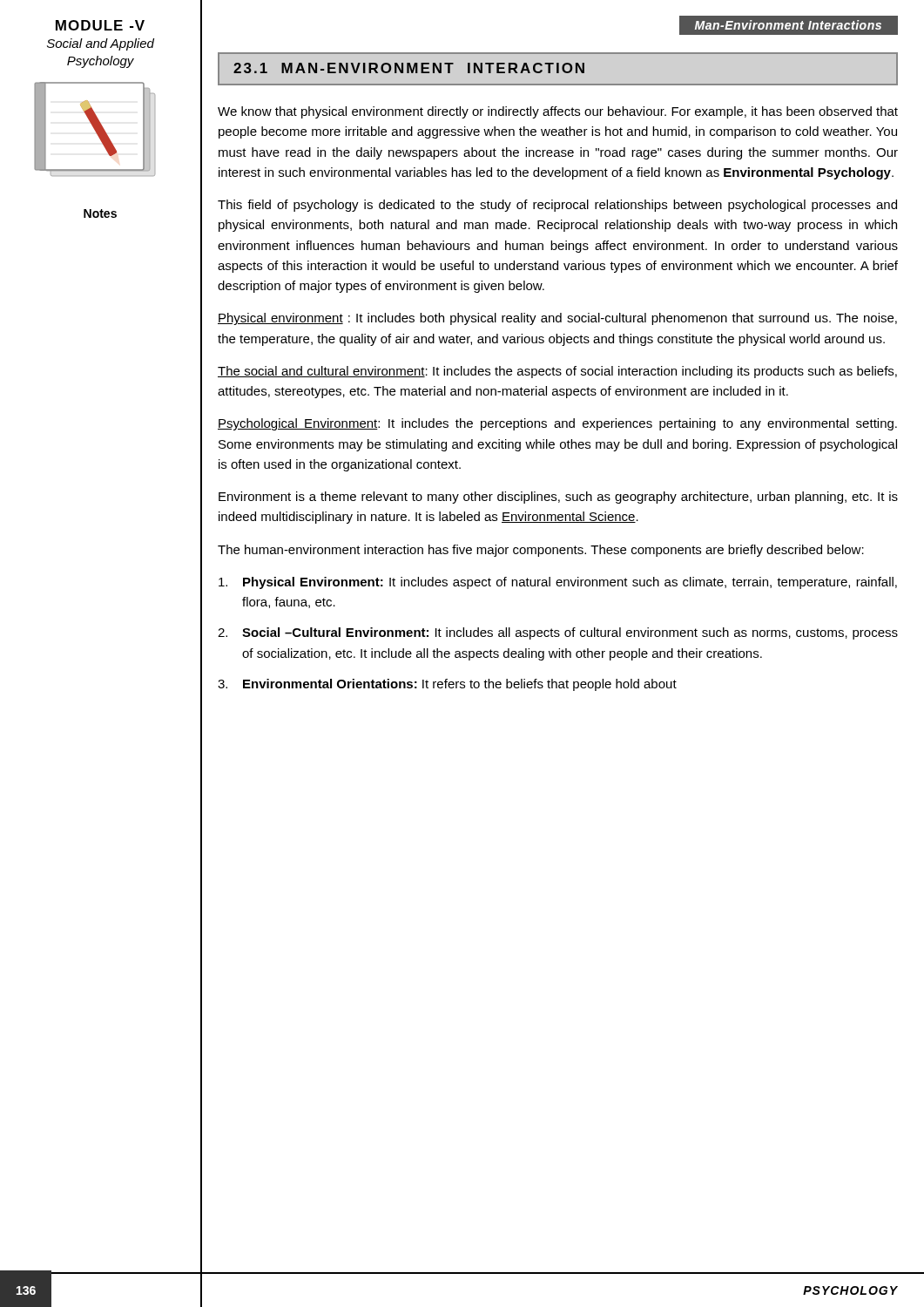Find the block on this page that starts "The human-environment interaction has five"
This screenshot has width=924, height=1307.
click(541, 549)
